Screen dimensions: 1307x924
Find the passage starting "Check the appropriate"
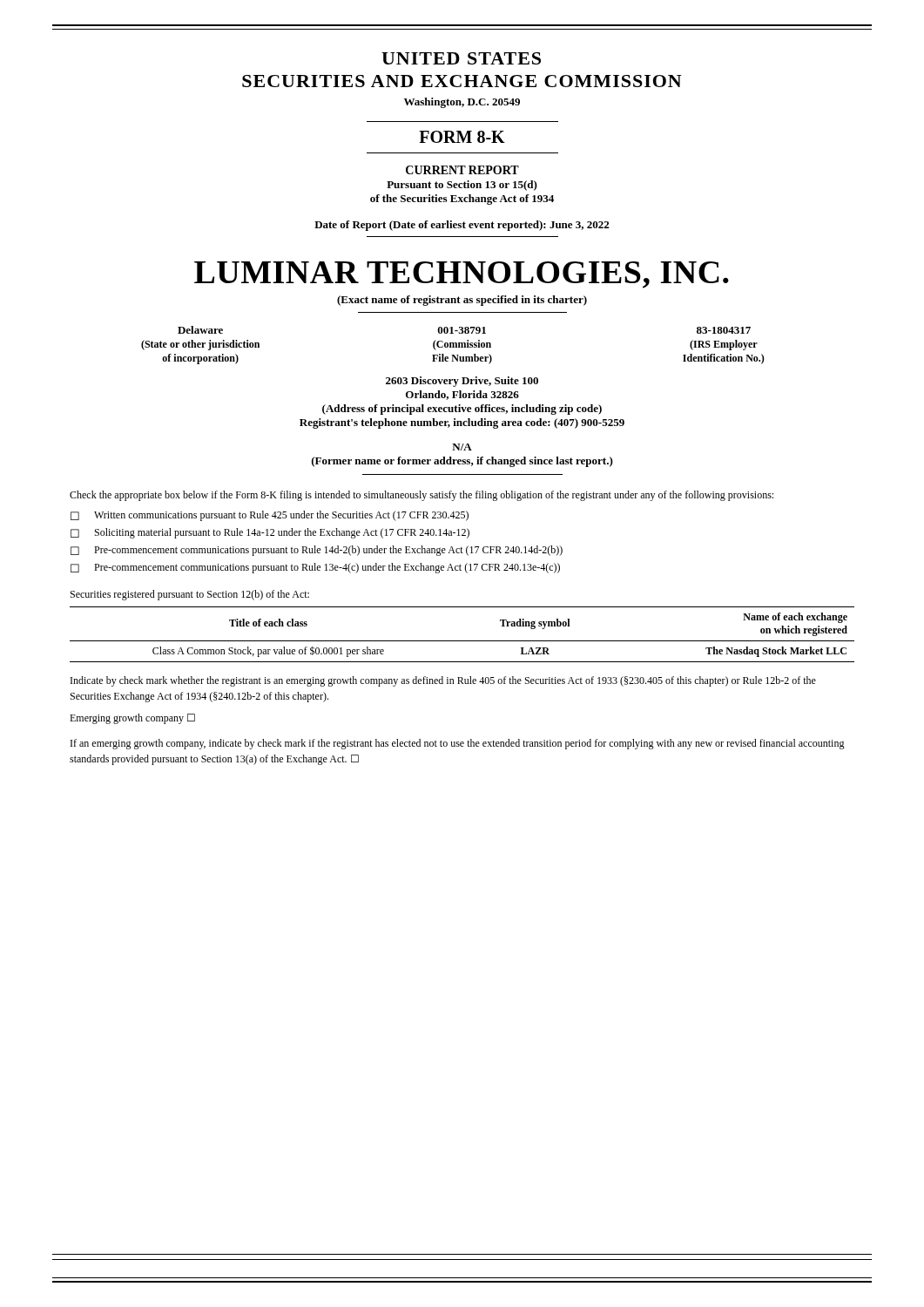tap(422, 495)
